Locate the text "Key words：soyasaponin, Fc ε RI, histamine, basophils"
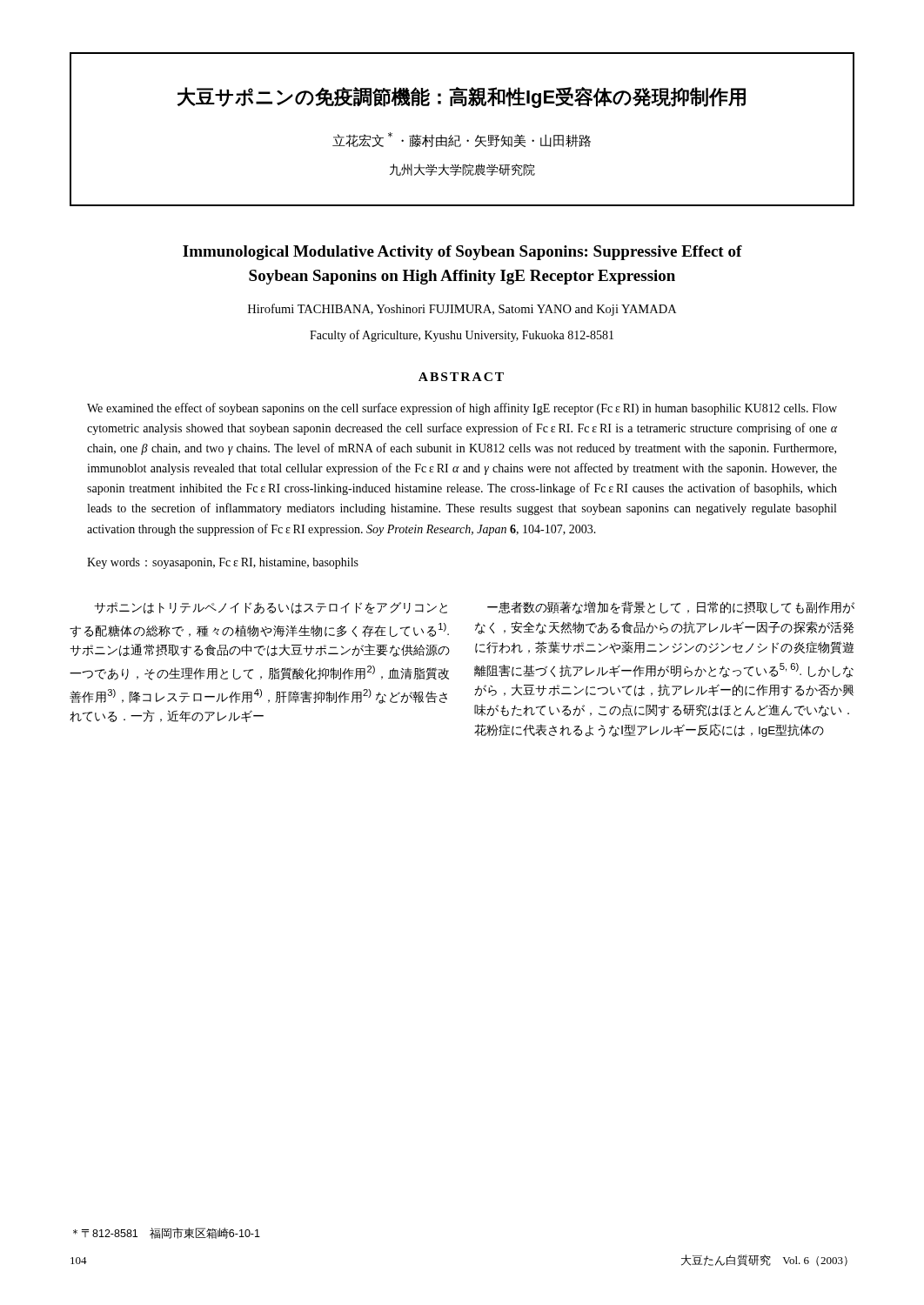 pyautogui.click(x=223, y=562)
